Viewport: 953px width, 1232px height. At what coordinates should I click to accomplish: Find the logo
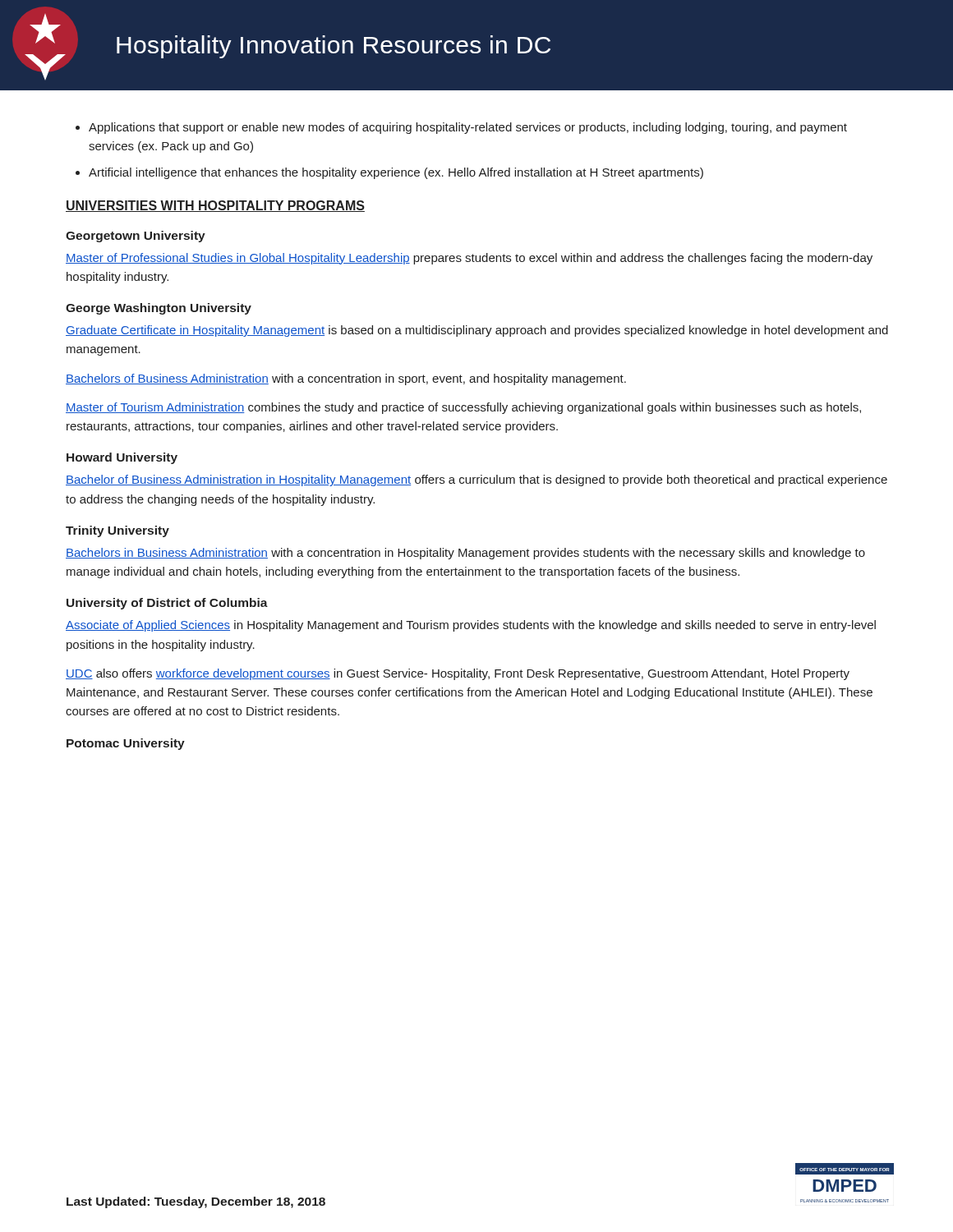845,1186
